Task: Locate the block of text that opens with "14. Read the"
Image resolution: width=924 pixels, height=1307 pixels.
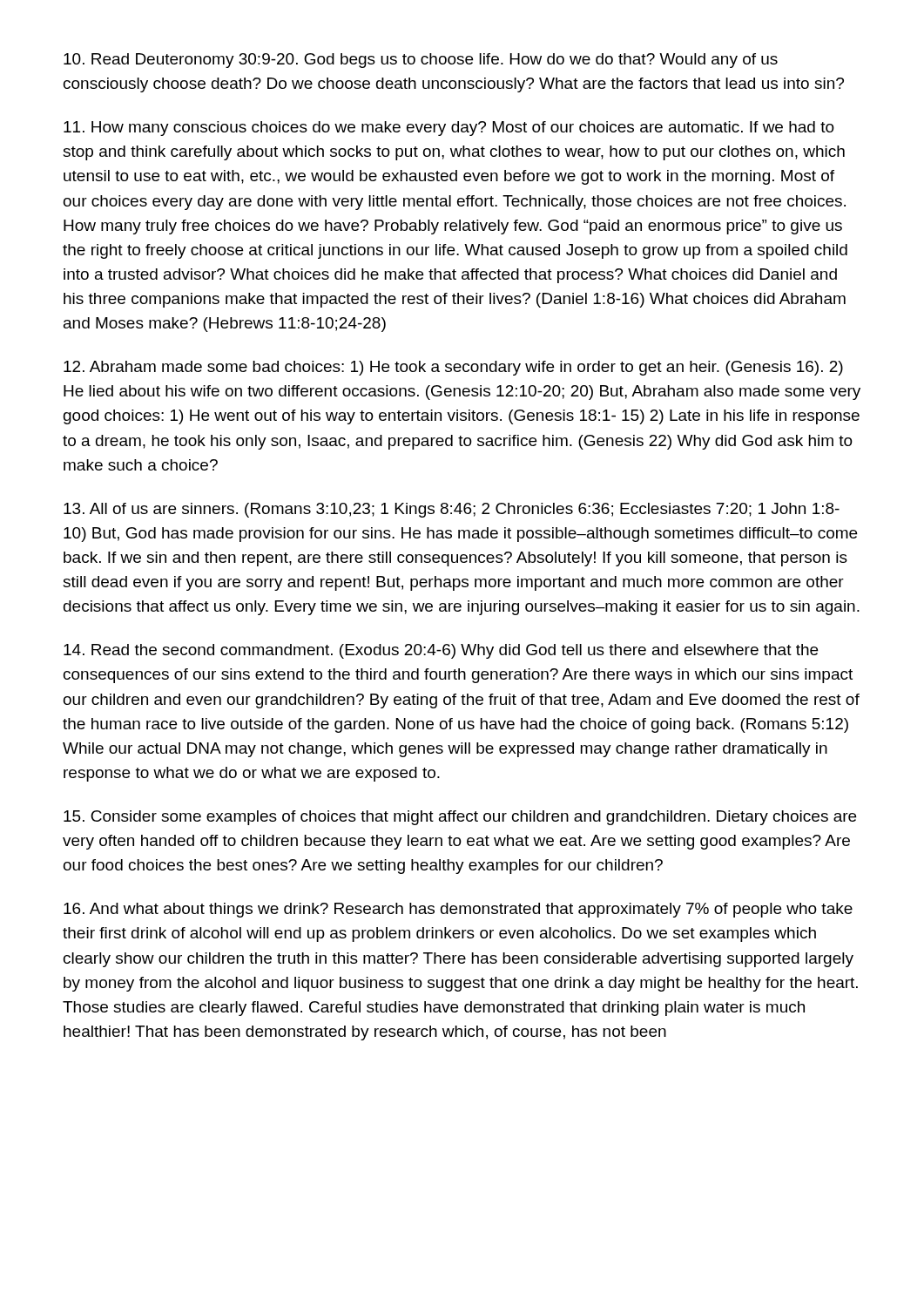Action: coord(461,711)
